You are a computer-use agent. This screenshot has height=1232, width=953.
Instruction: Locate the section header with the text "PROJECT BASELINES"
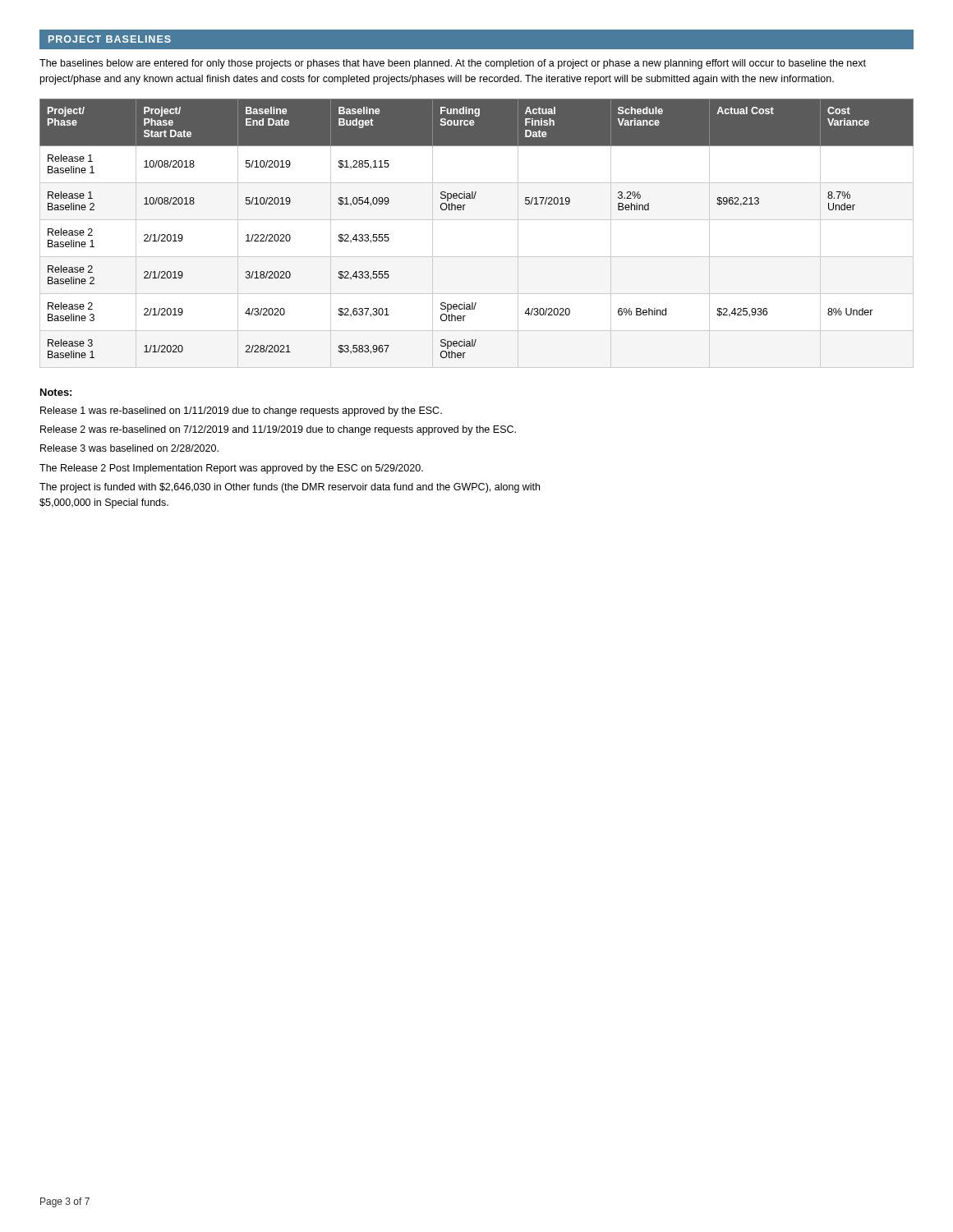coord(476,39)
